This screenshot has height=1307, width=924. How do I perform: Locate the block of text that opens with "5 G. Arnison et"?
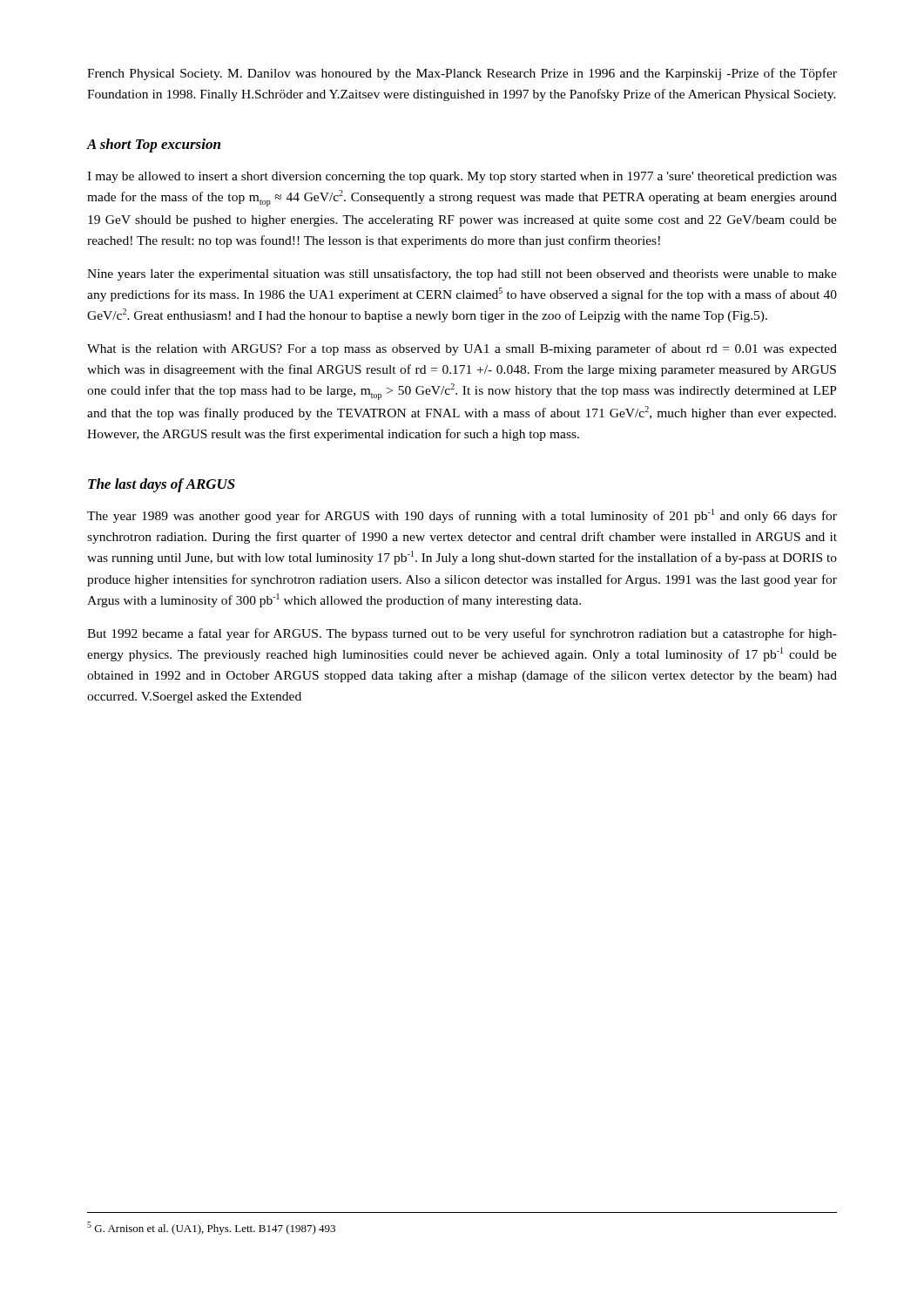coord(211,1228)
